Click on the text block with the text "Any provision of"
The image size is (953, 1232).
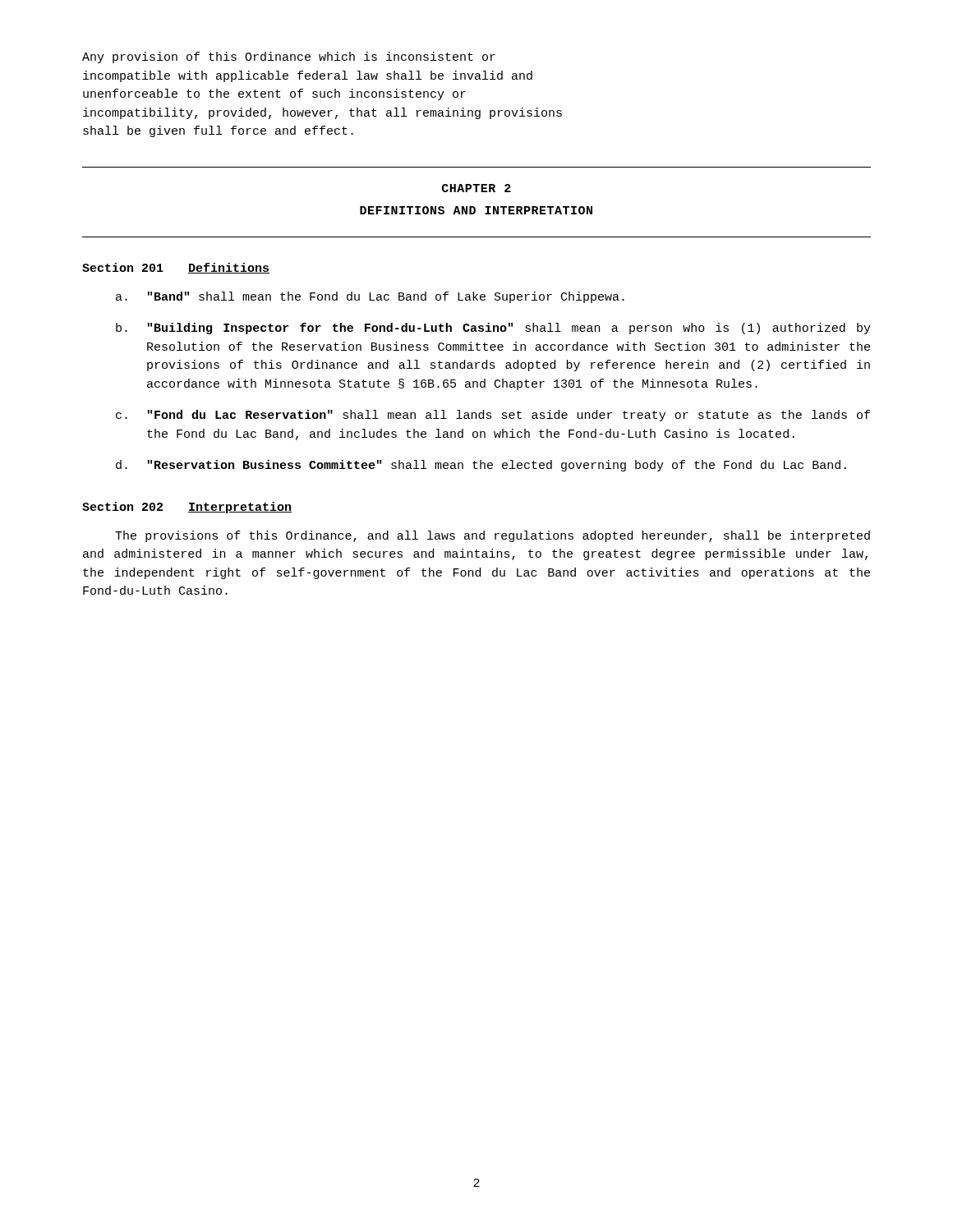322,95
